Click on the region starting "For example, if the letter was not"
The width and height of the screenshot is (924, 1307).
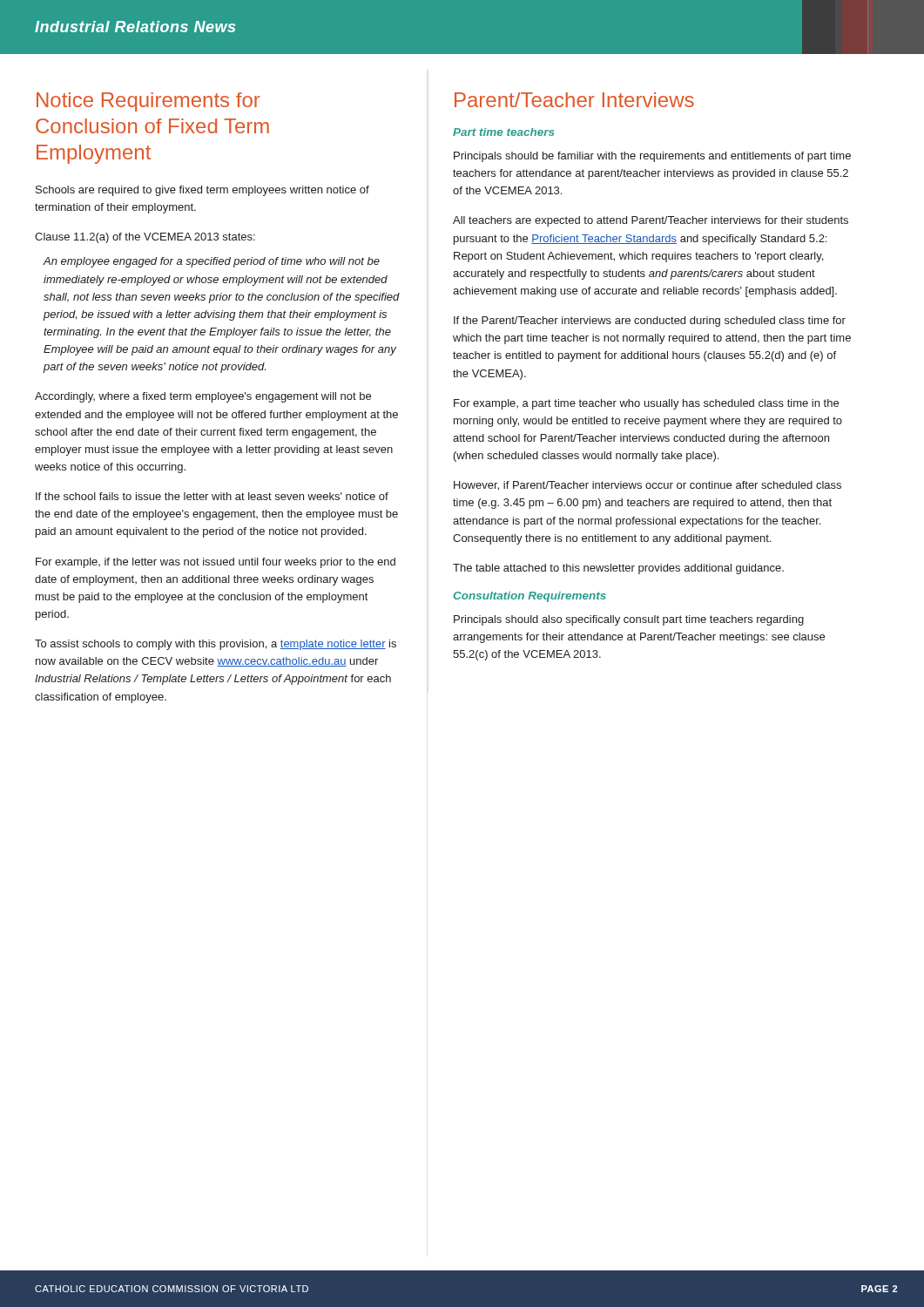218,588
